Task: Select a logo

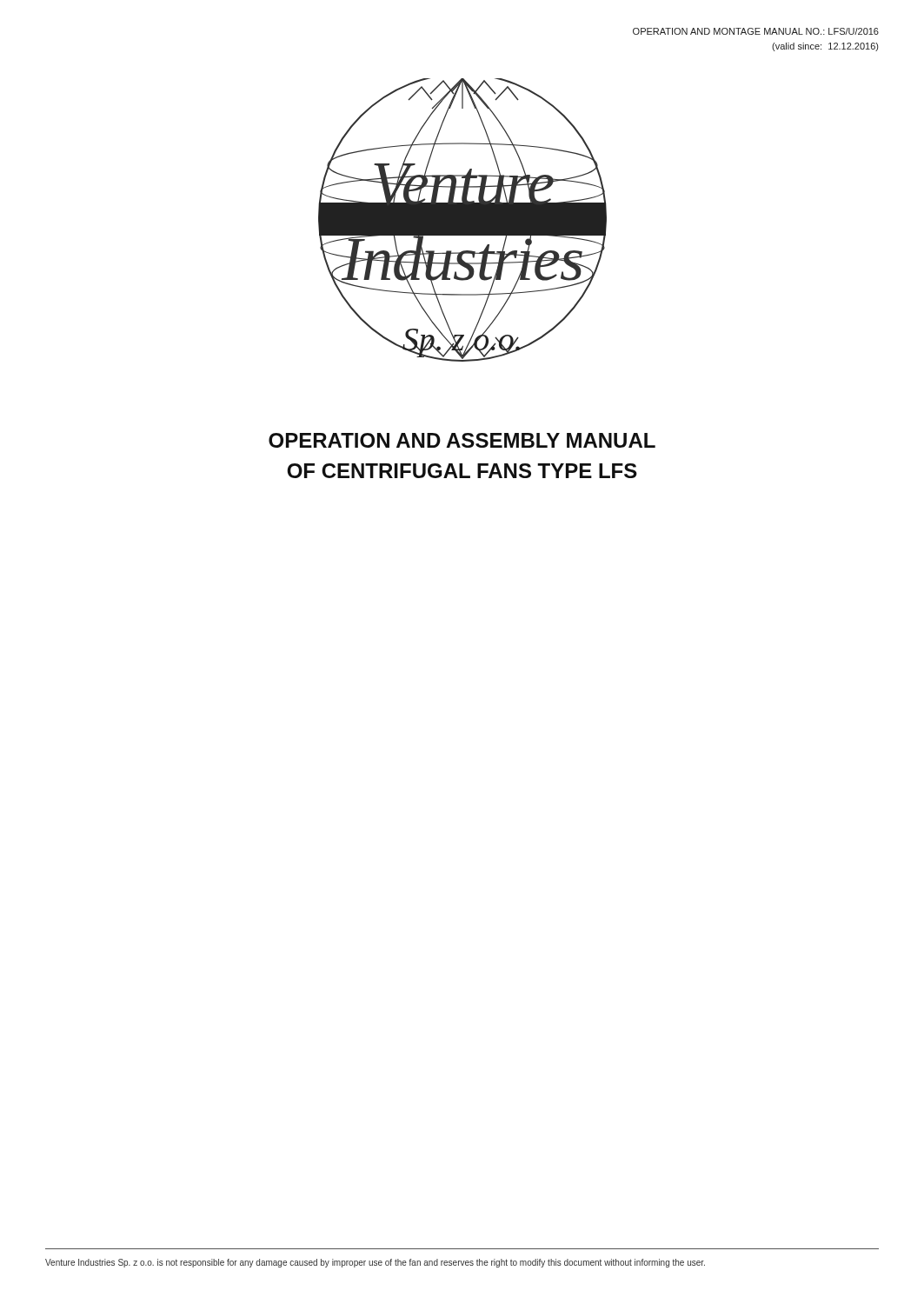Action: pos(462,226)
